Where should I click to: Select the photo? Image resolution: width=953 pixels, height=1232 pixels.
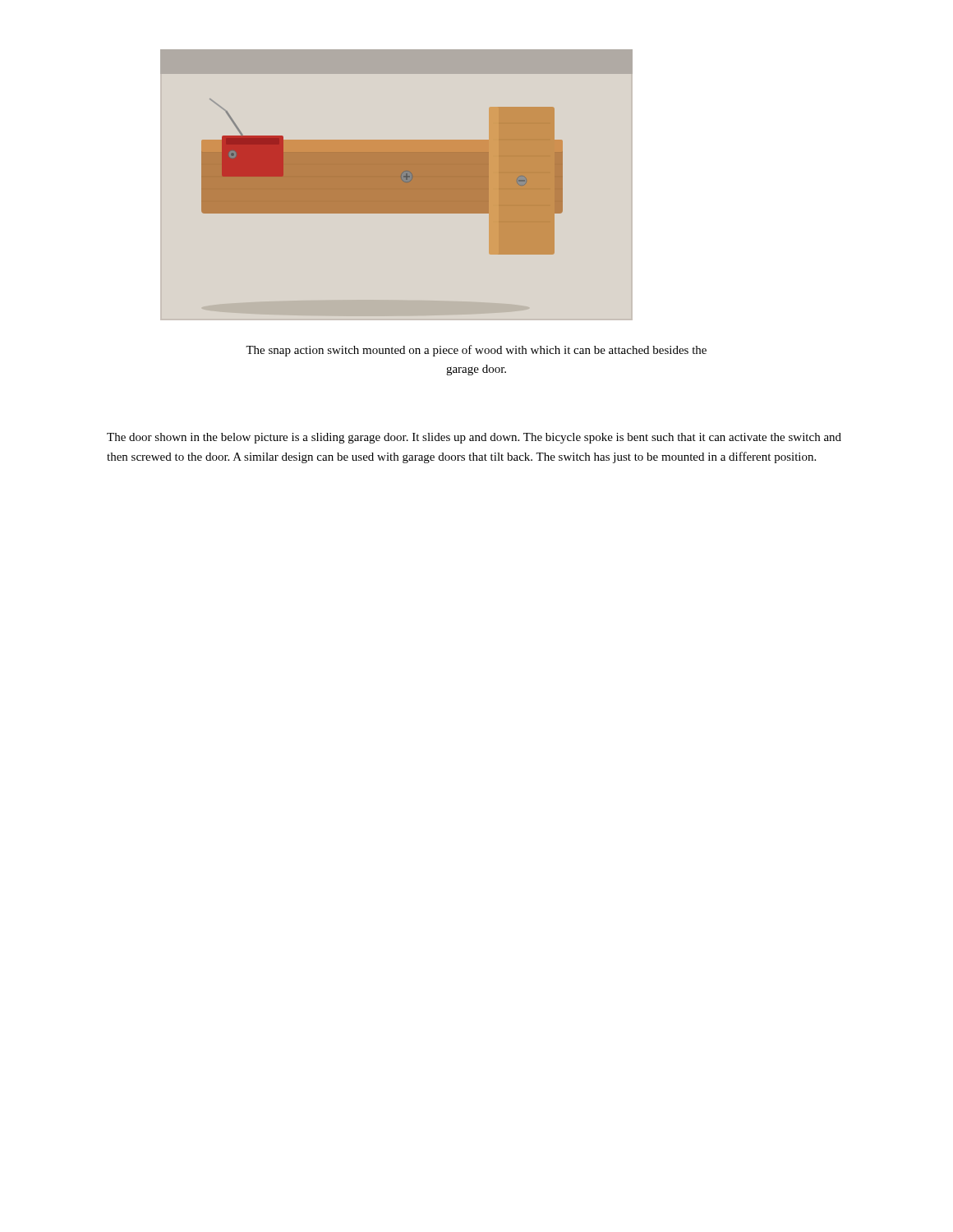(x=396, y=185)
